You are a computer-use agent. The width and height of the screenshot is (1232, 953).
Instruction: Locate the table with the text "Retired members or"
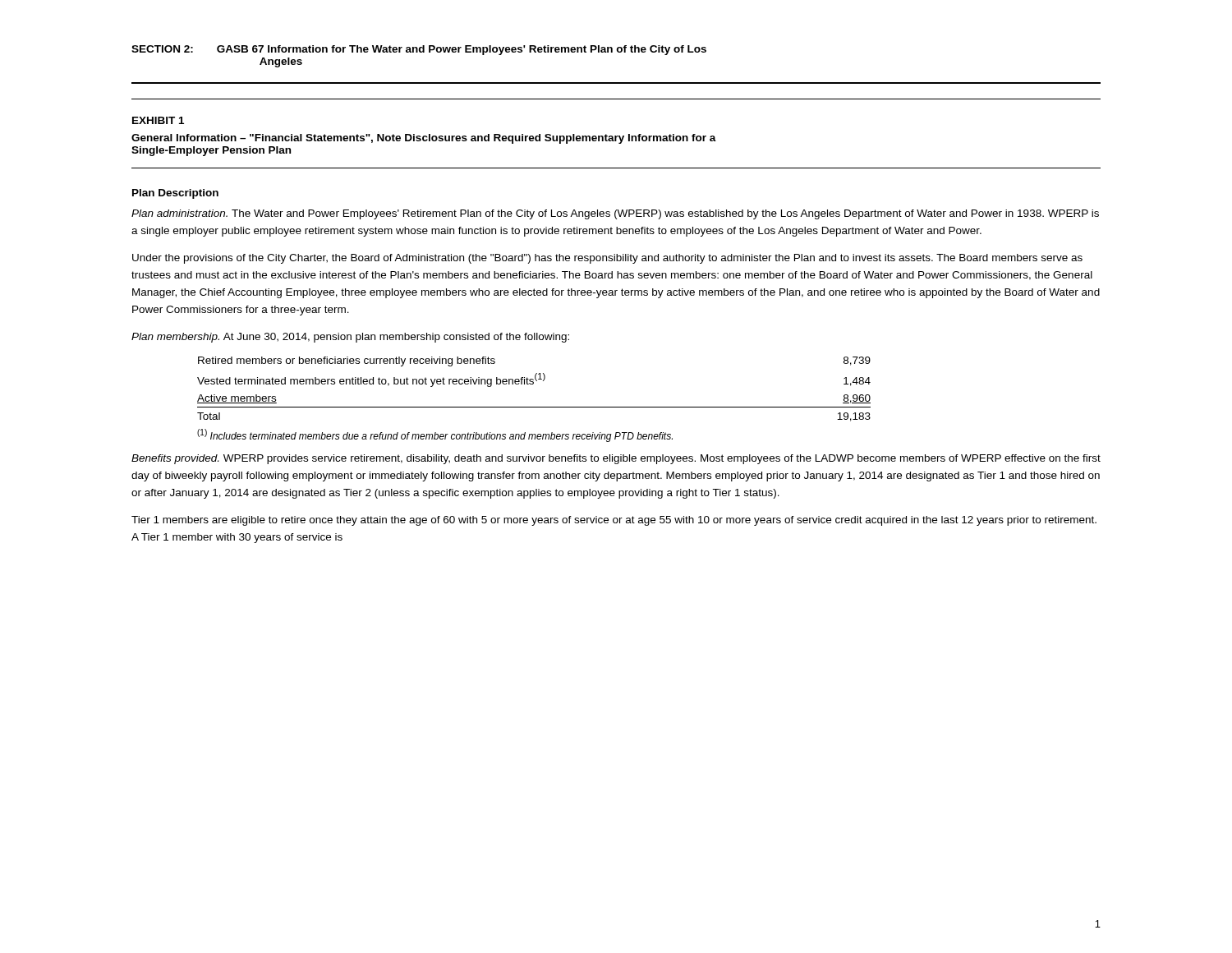tap(649, 388)
